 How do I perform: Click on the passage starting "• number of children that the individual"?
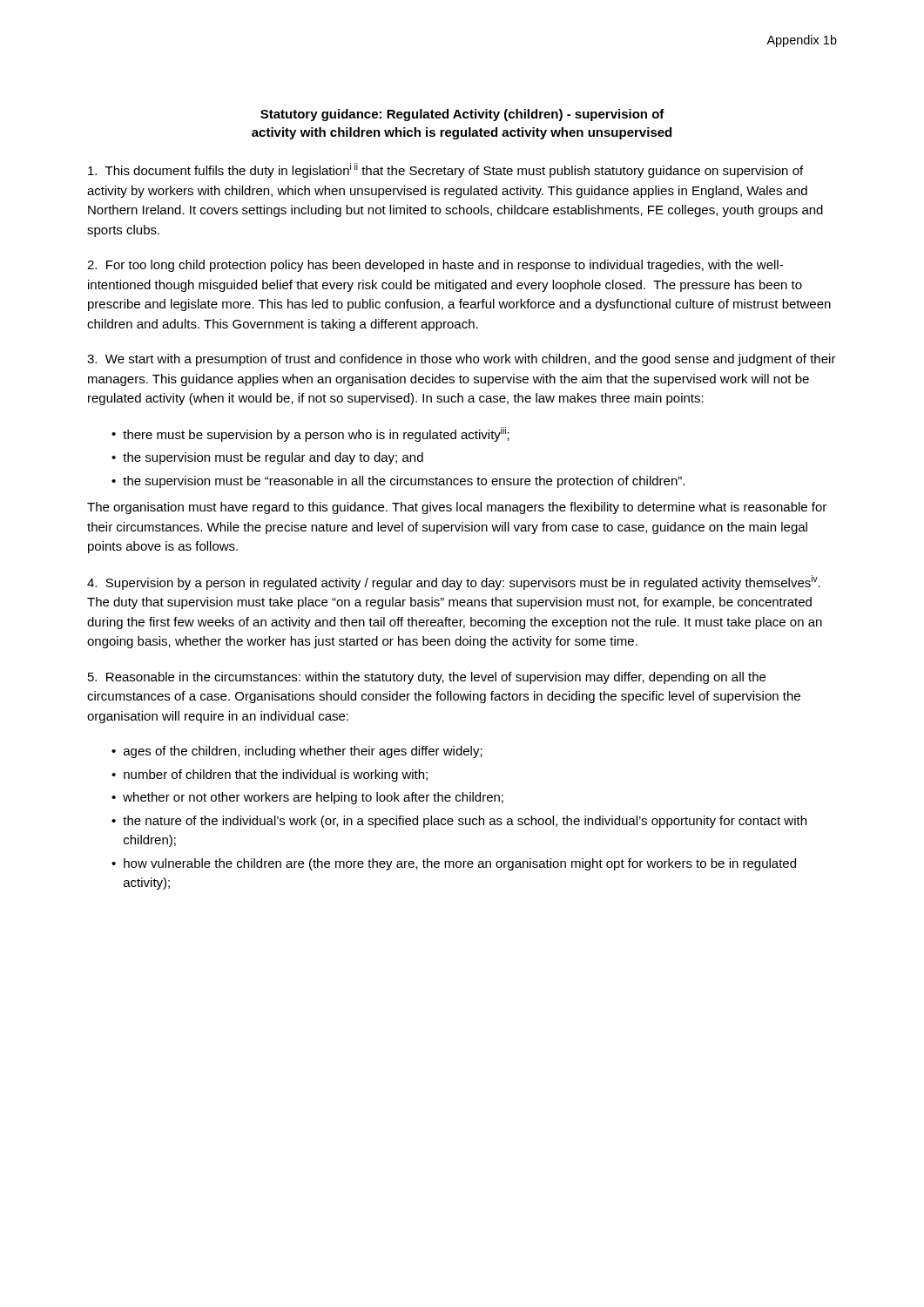click(x=270, y=774)
